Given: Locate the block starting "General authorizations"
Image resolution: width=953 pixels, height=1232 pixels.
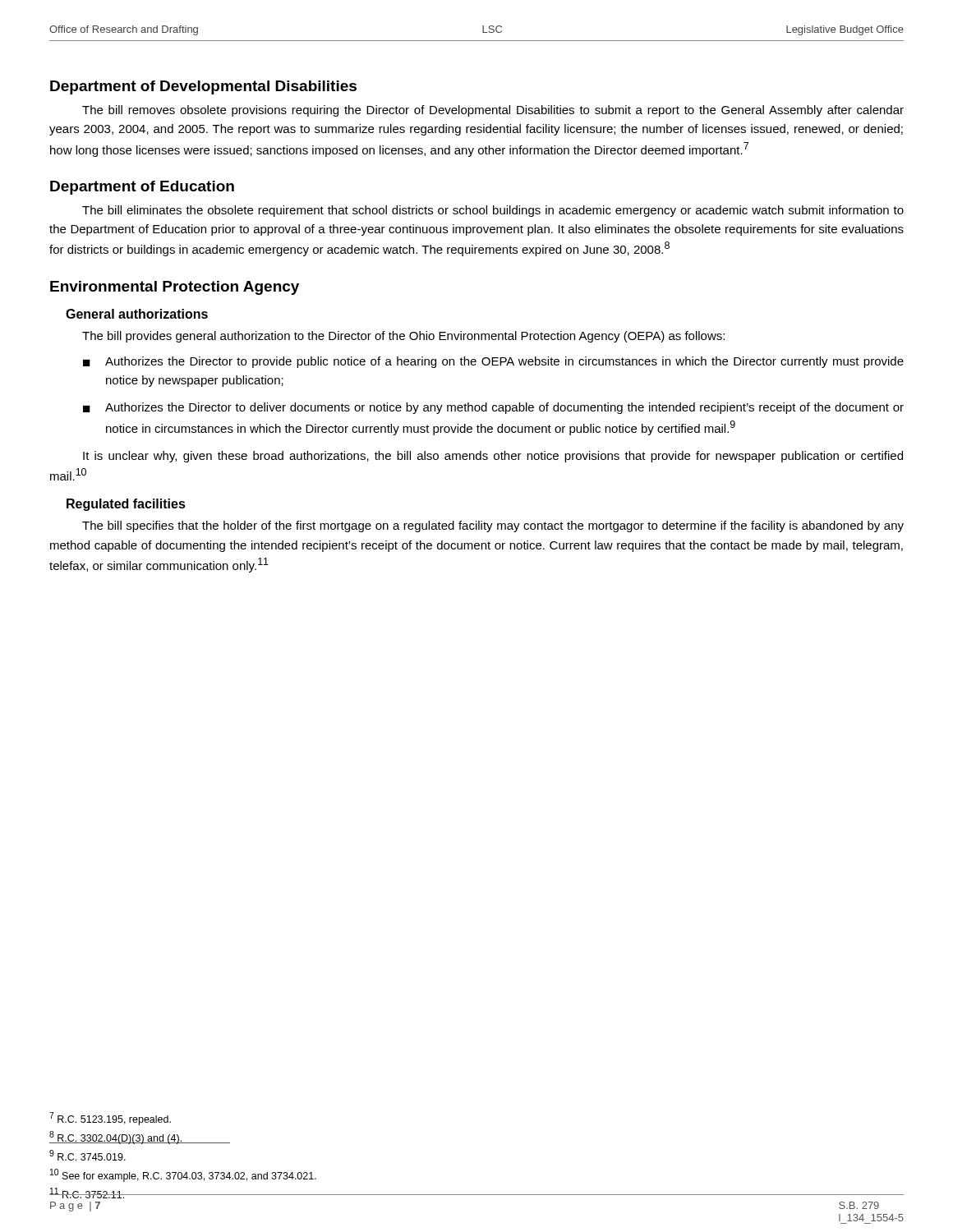Looking at the screenshot, I should tap(137, 314).
